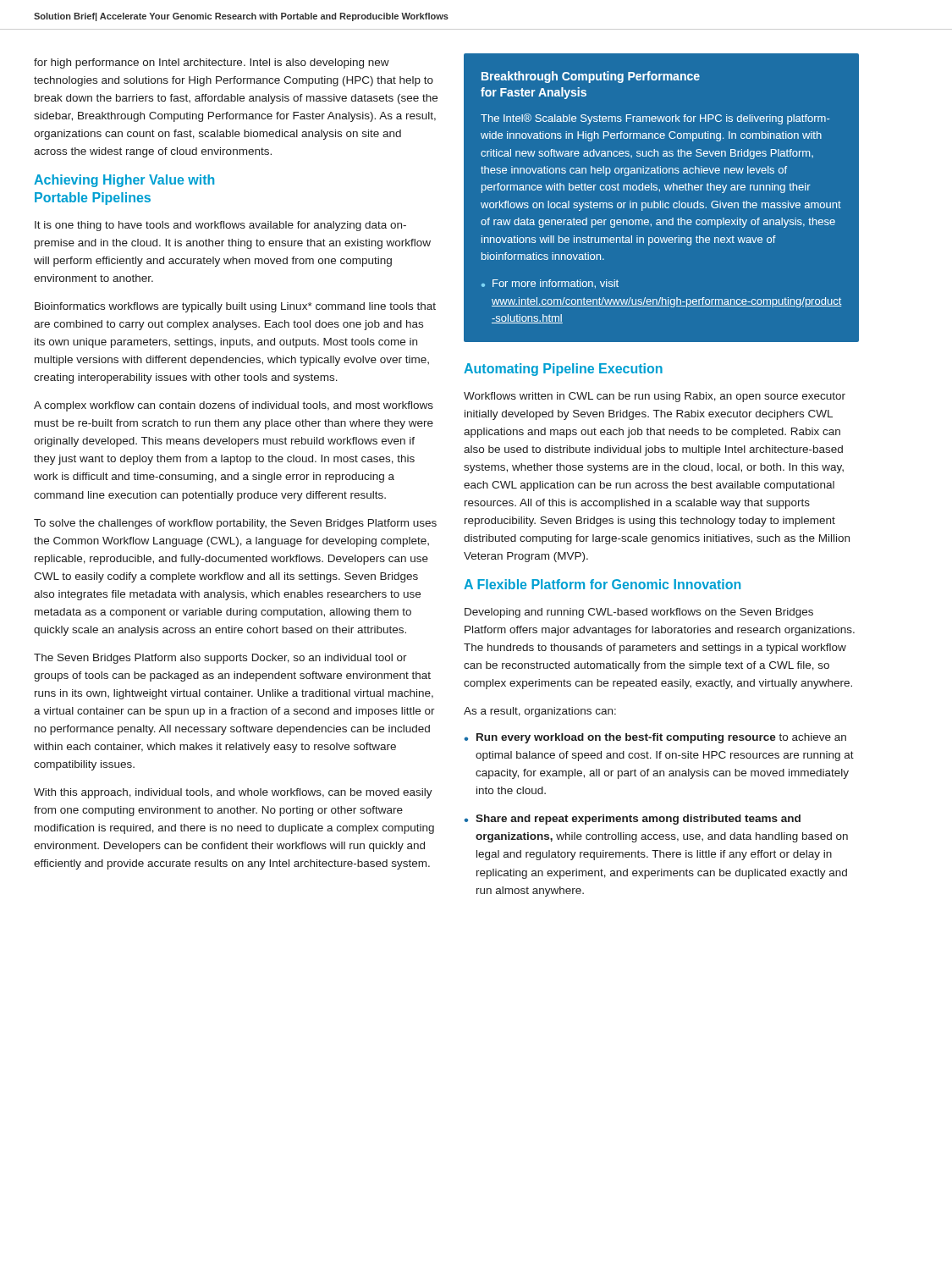This screenshot has width=952, height=1270.
Task: Point to the region starting "With this approach, individual tools, and whole workflows,"
Action: [234, 828]
